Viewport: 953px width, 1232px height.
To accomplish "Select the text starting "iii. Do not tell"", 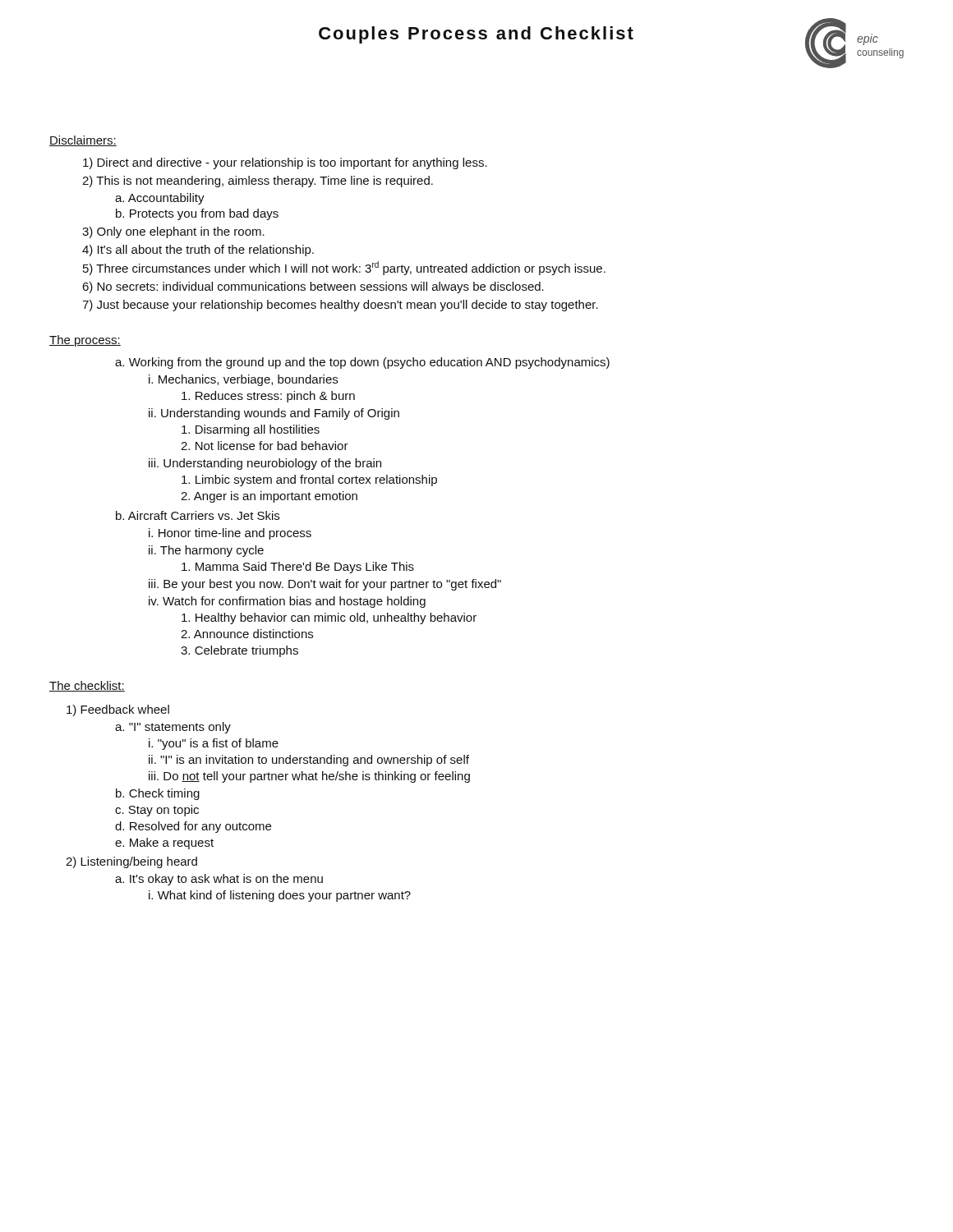I will 309,776.
